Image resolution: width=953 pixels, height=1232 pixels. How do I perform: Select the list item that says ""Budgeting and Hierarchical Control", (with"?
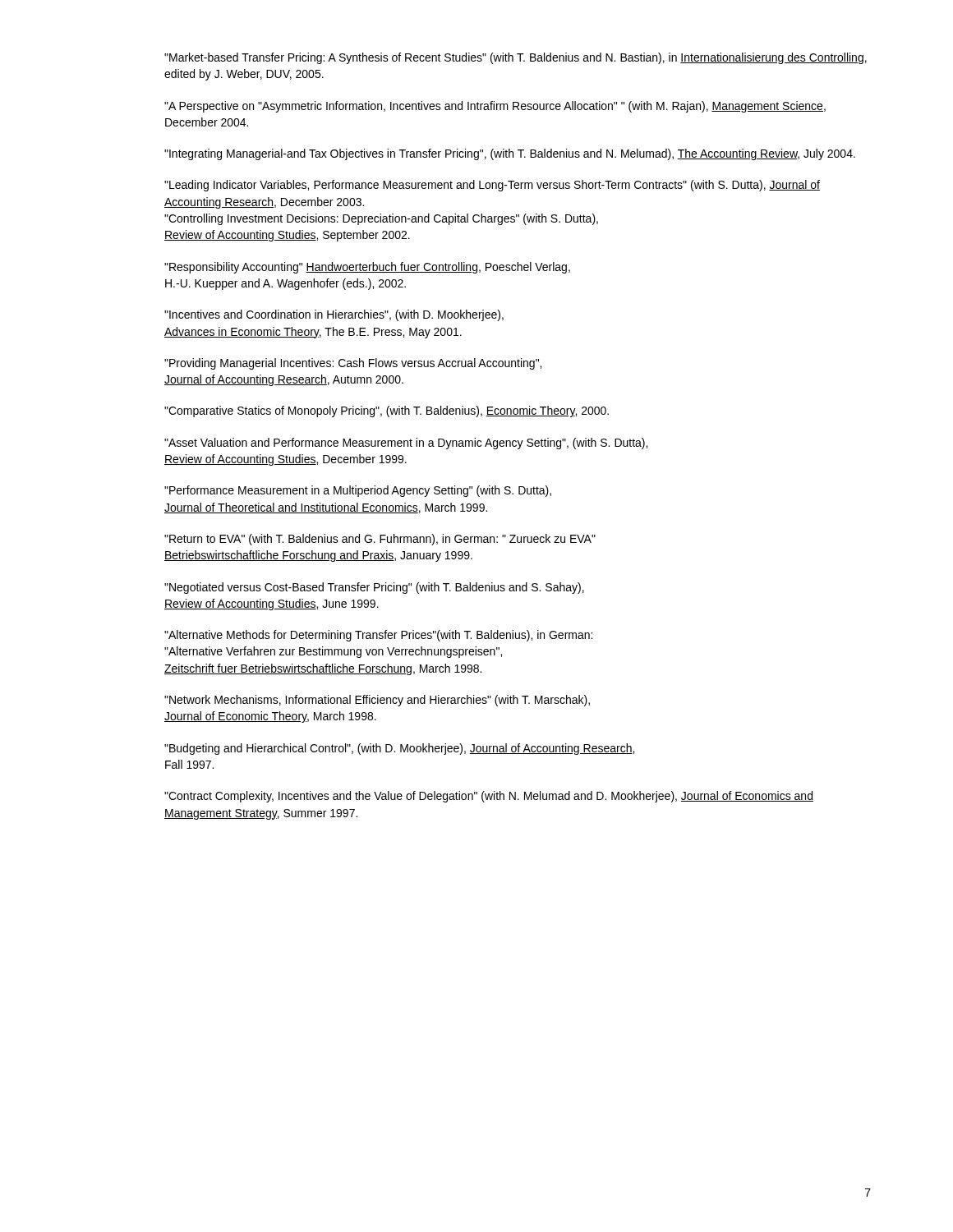tap(400, 756)
